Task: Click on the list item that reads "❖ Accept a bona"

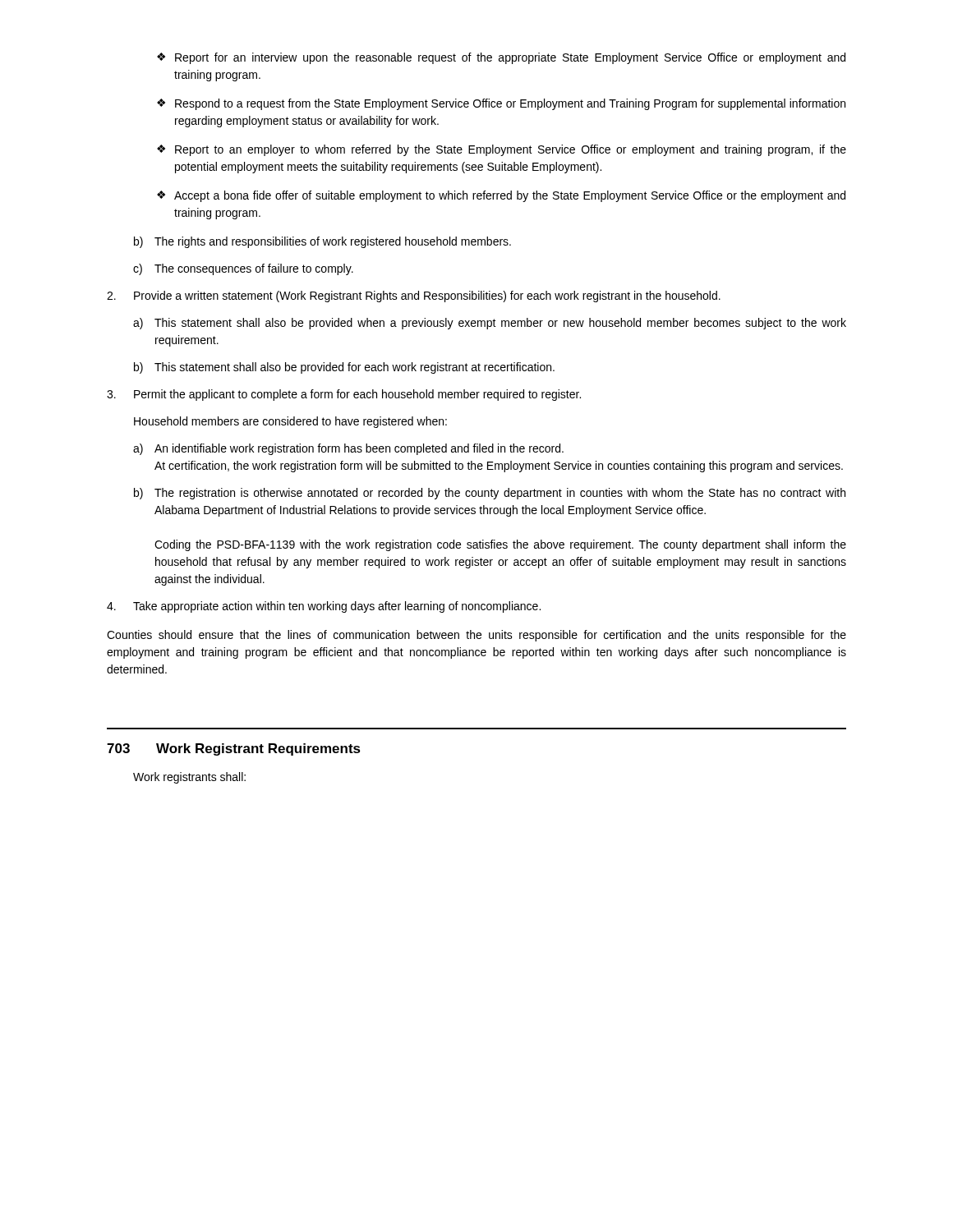Action: (x=501, y=205)
